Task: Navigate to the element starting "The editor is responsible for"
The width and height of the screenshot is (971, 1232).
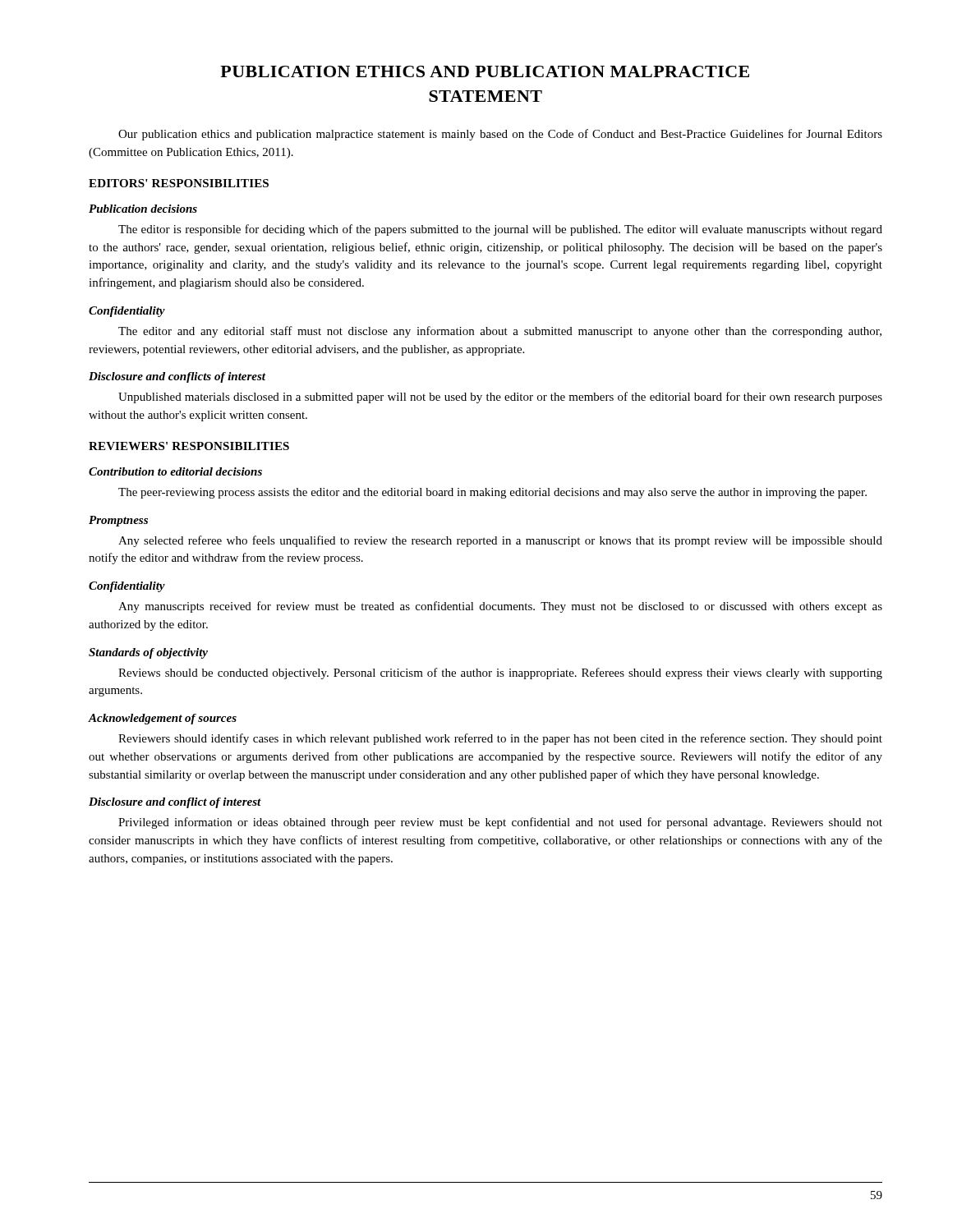Action: point(486,256)
